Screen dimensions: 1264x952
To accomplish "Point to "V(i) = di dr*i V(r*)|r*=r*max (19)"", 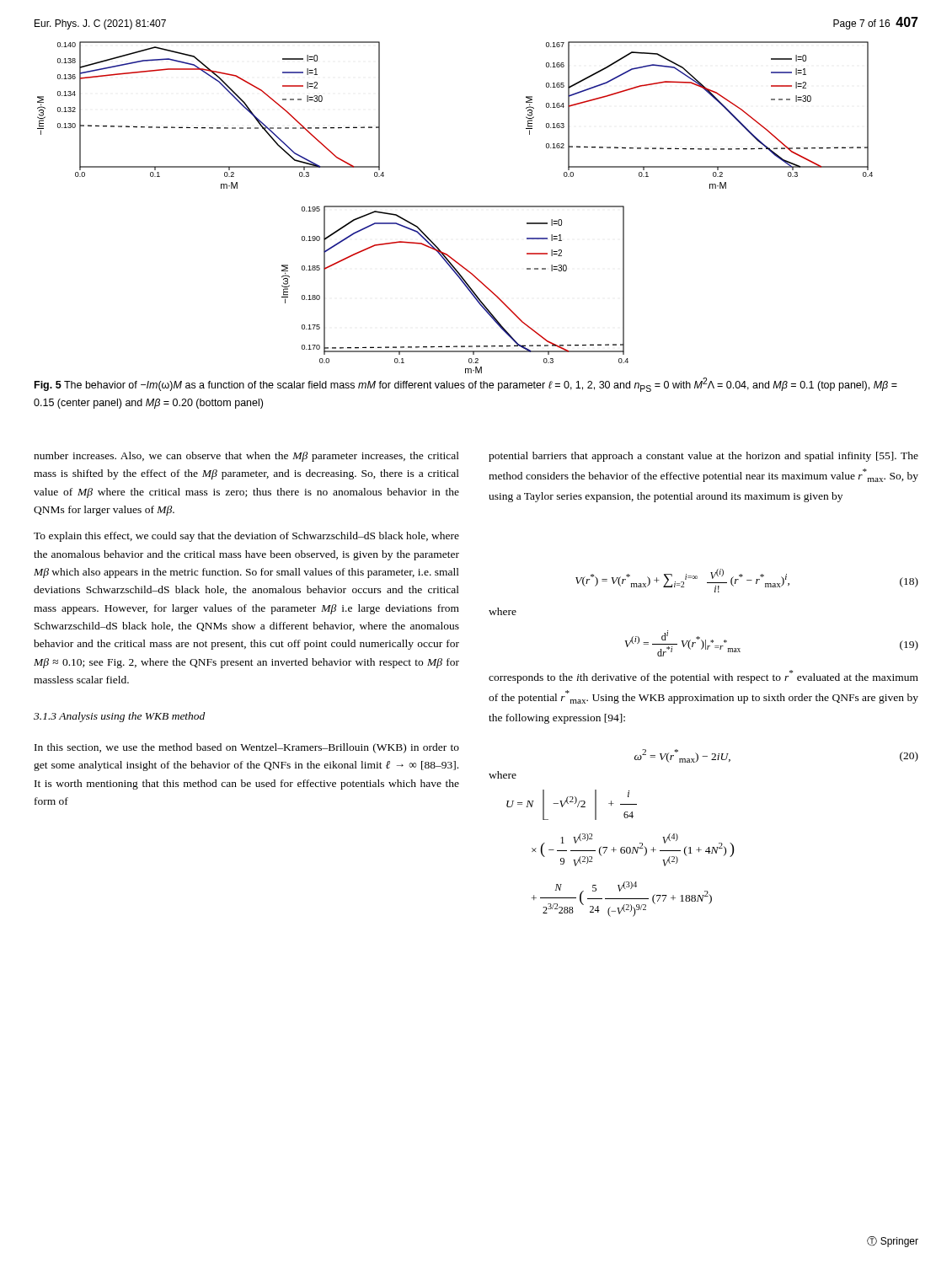I will click(703, 644).
